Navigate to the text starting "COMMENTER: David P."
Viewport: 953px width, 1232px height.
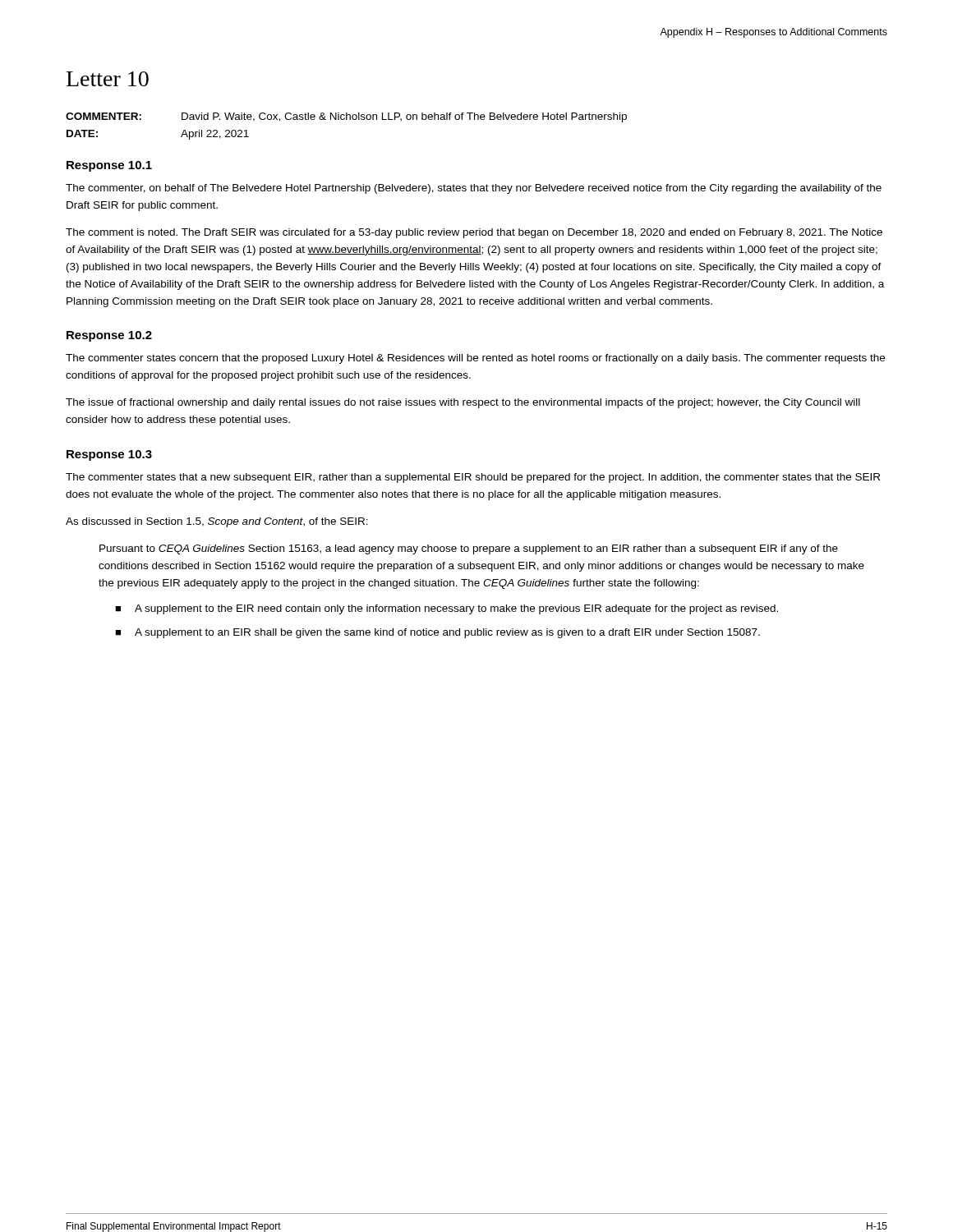tap(476, 116)
